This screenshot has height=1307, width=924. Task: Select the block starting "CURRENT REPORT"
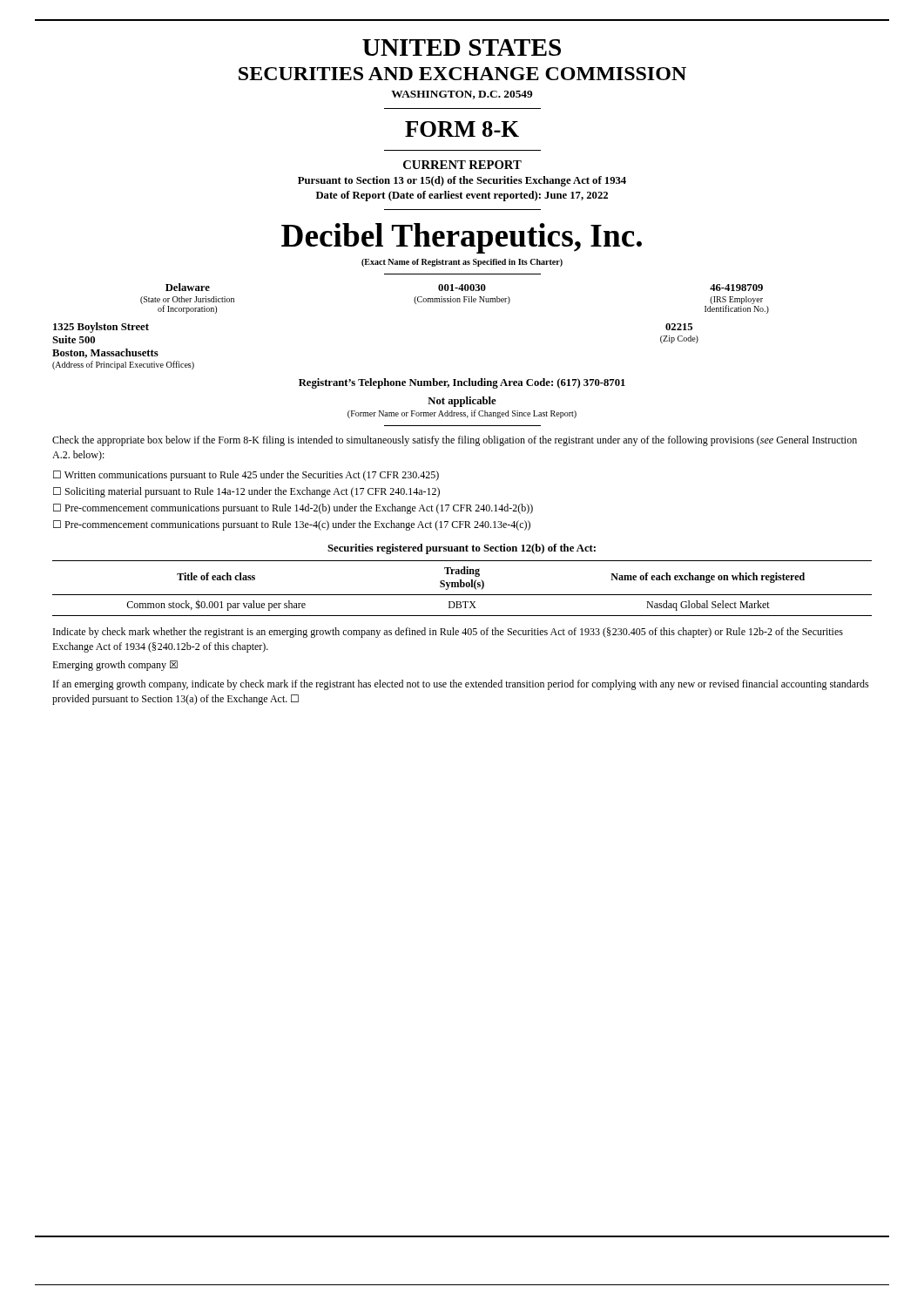tap(462, 165)
